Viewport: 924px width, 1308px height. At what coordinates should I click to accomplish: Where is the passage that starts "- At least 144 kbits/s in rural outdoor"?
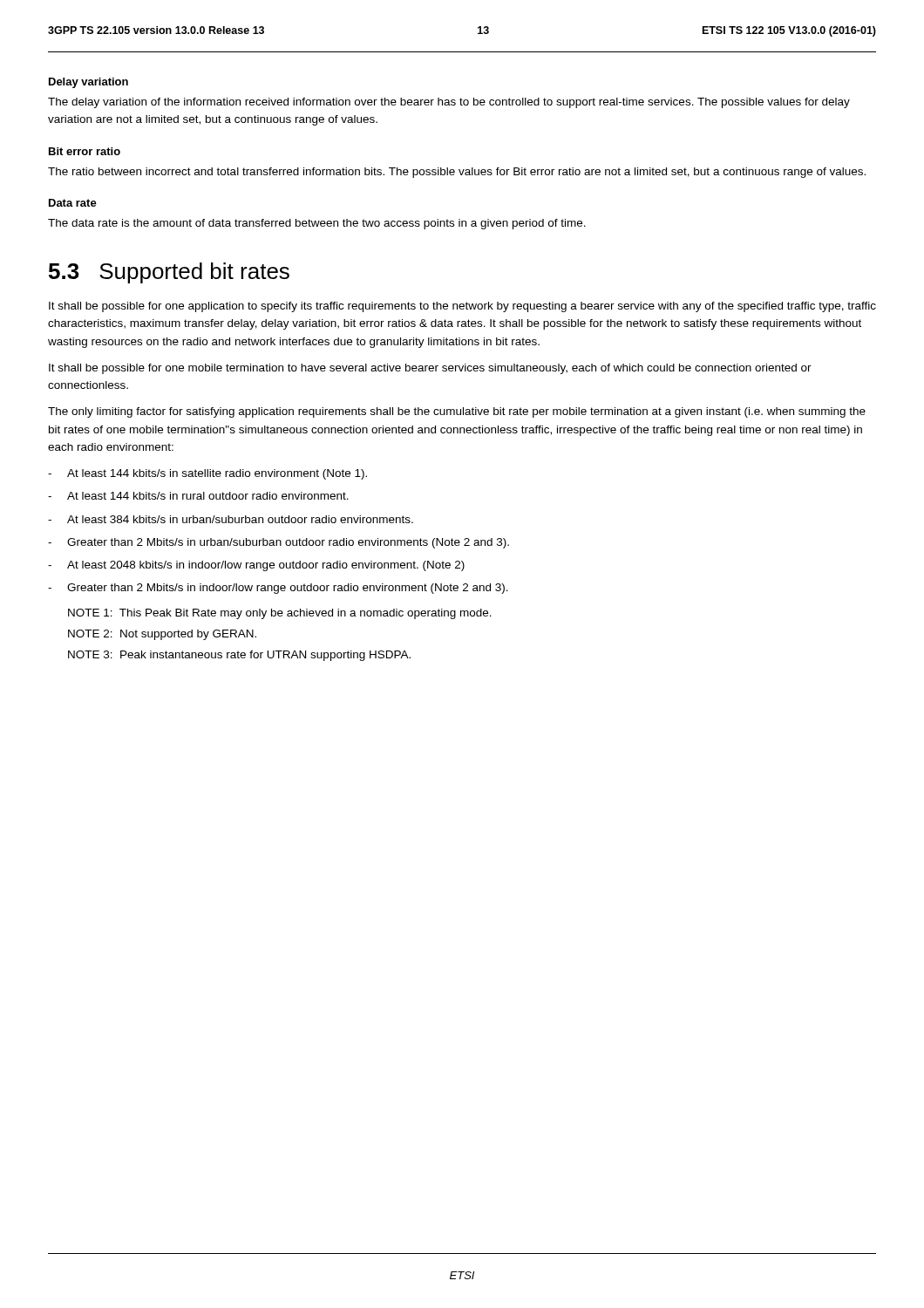click(x=198, y=496)
